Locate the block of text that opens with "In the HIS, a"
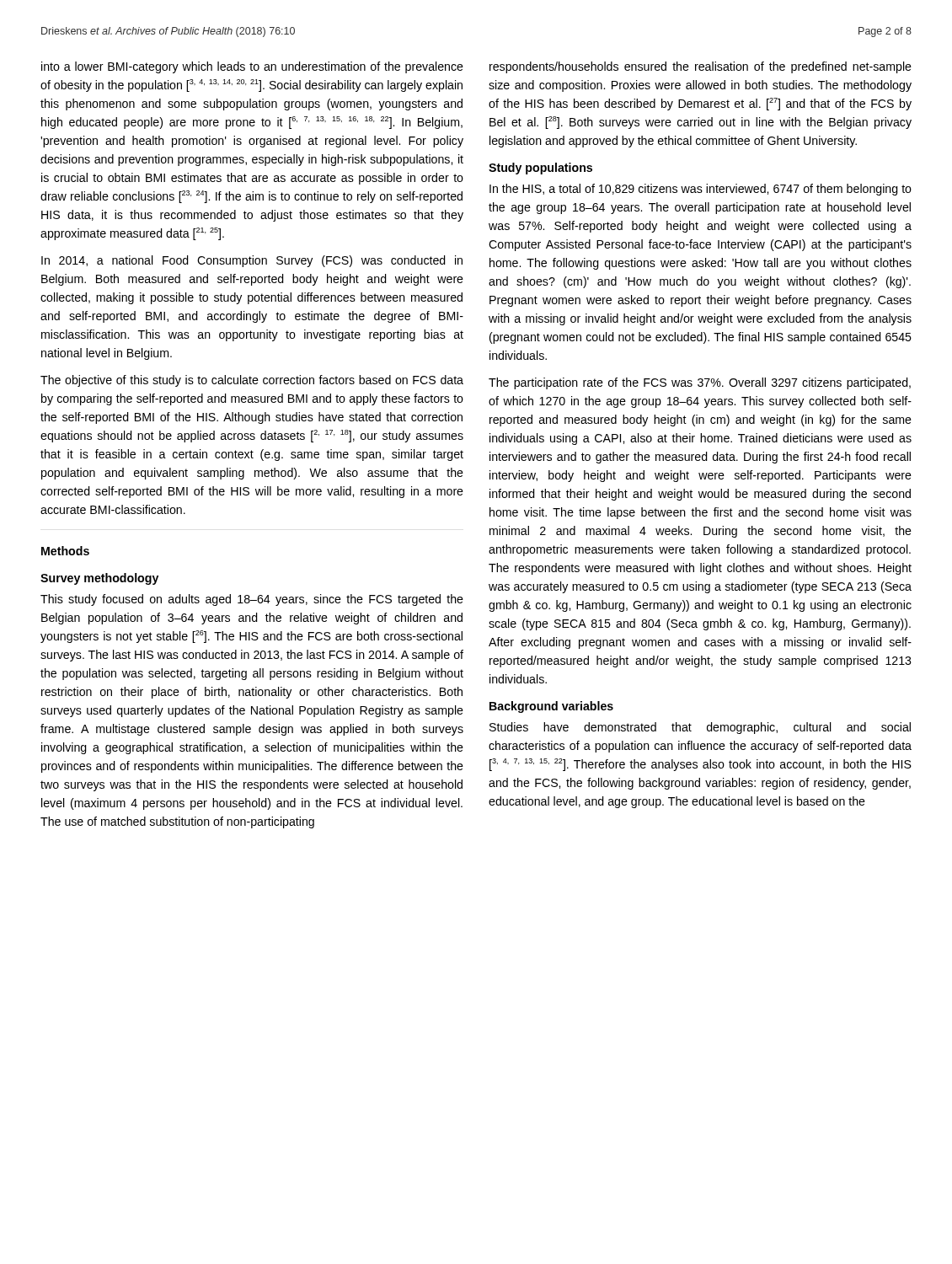Screen dimensions: 1264x952 point(700,272)
